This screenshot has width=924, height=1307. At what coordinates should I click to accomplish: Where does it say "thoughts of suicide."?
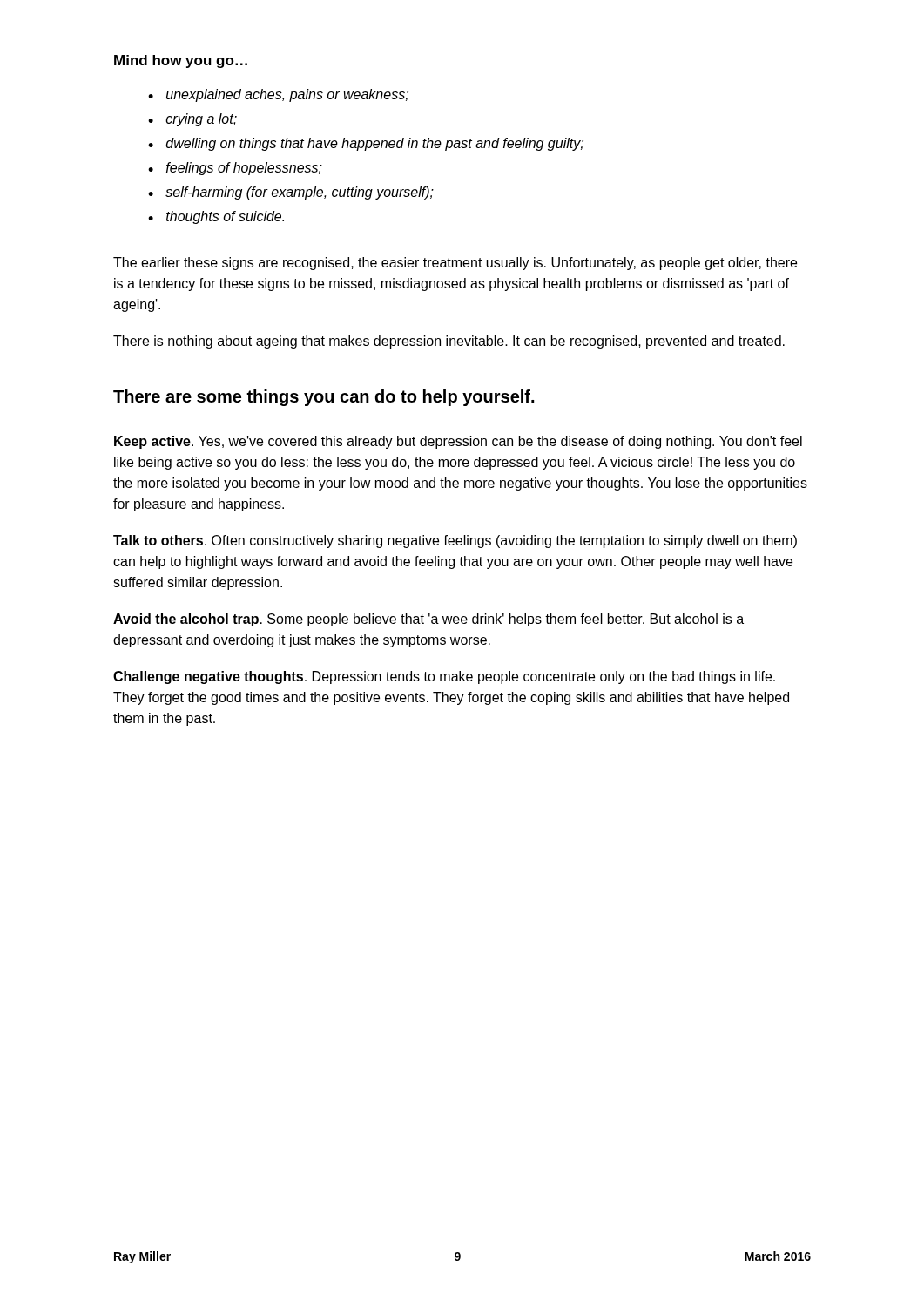pyautogui.click(x=226, y=217)
